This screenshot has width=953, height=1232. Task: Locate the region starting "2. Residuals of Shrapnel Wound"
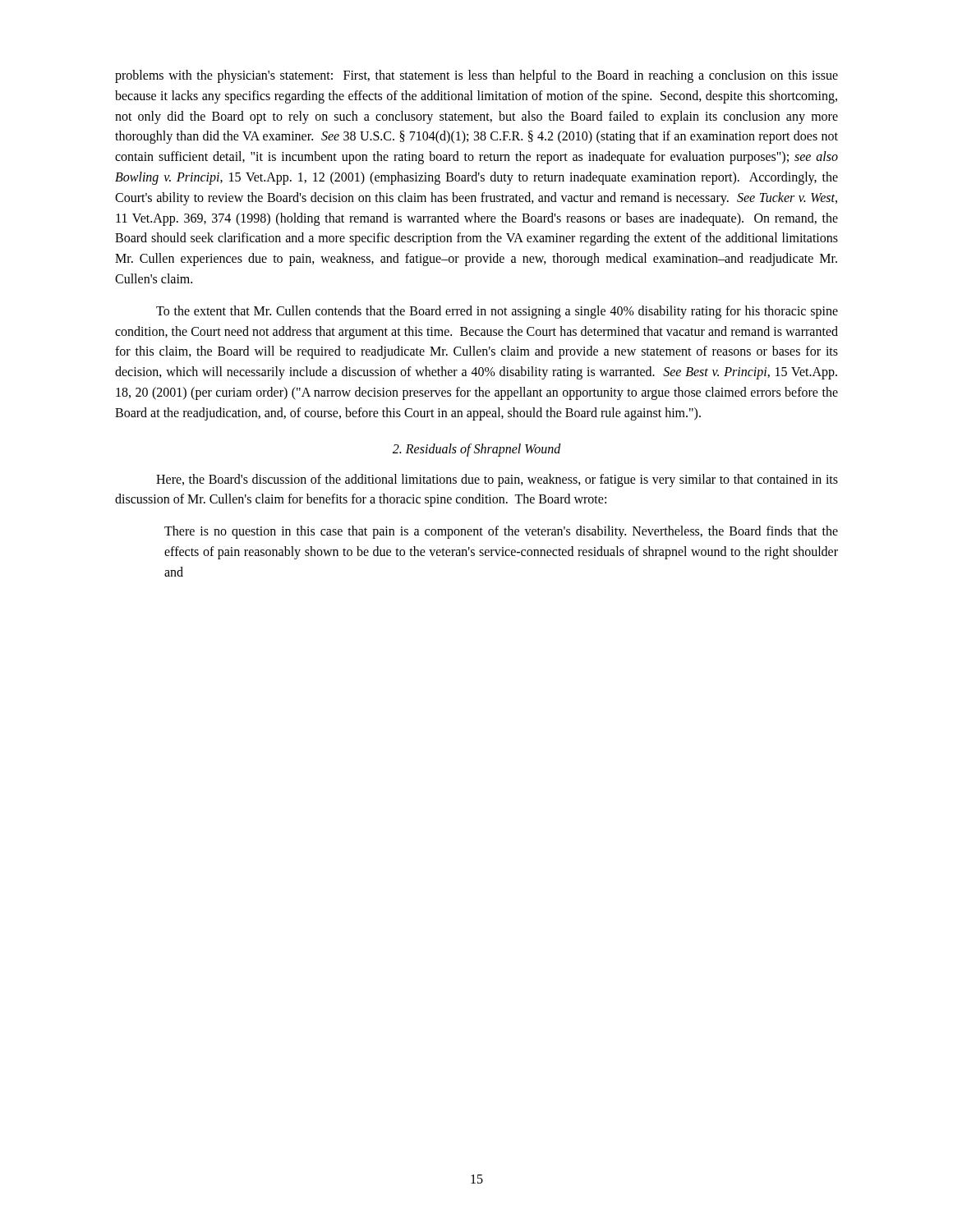coord(476,449)
